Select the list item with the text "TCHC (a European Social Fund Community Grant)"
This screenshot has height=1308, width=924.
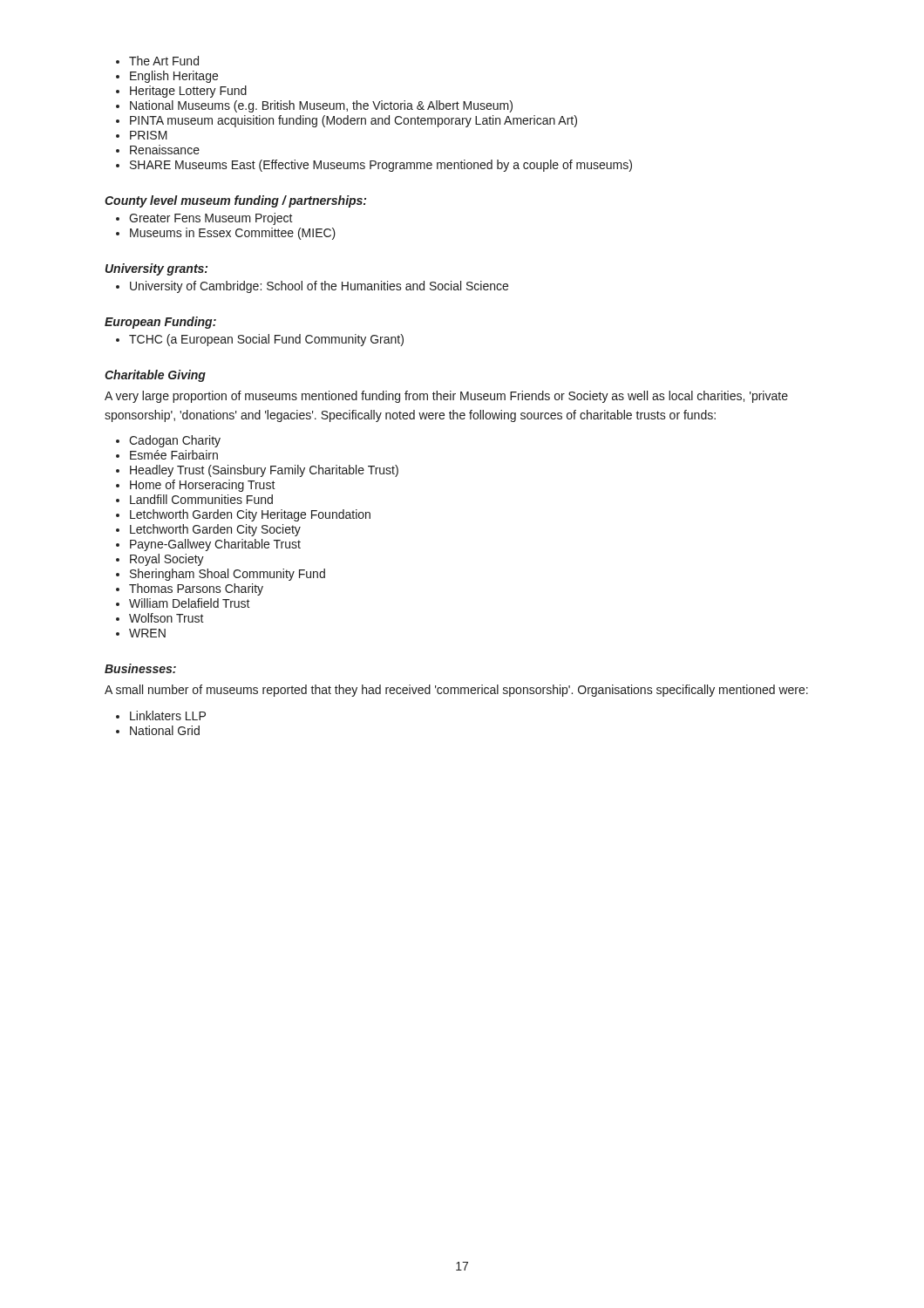click(260, 340)
